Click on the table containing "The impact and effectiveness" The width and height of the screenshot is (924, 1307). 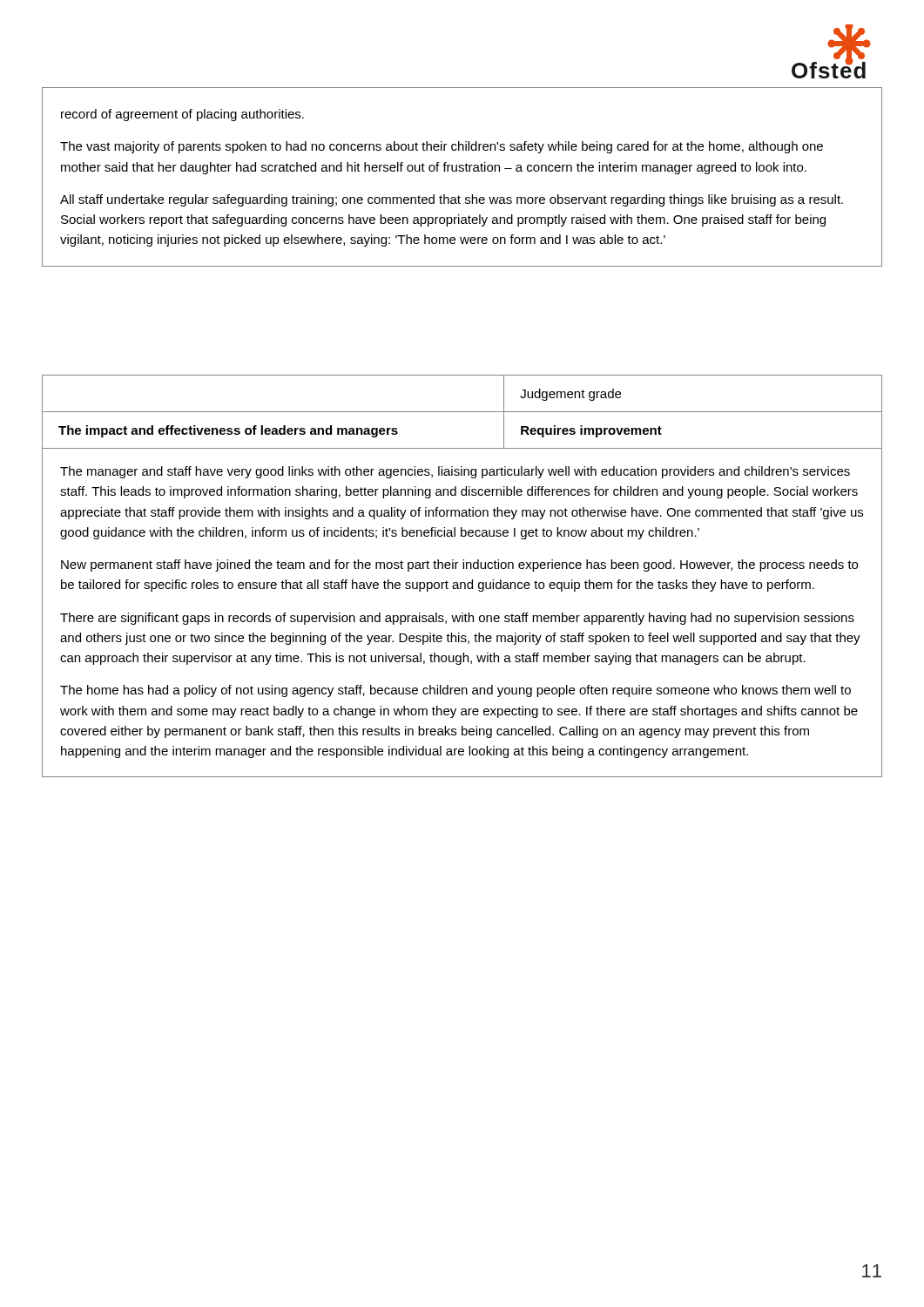tap(462, 412)
